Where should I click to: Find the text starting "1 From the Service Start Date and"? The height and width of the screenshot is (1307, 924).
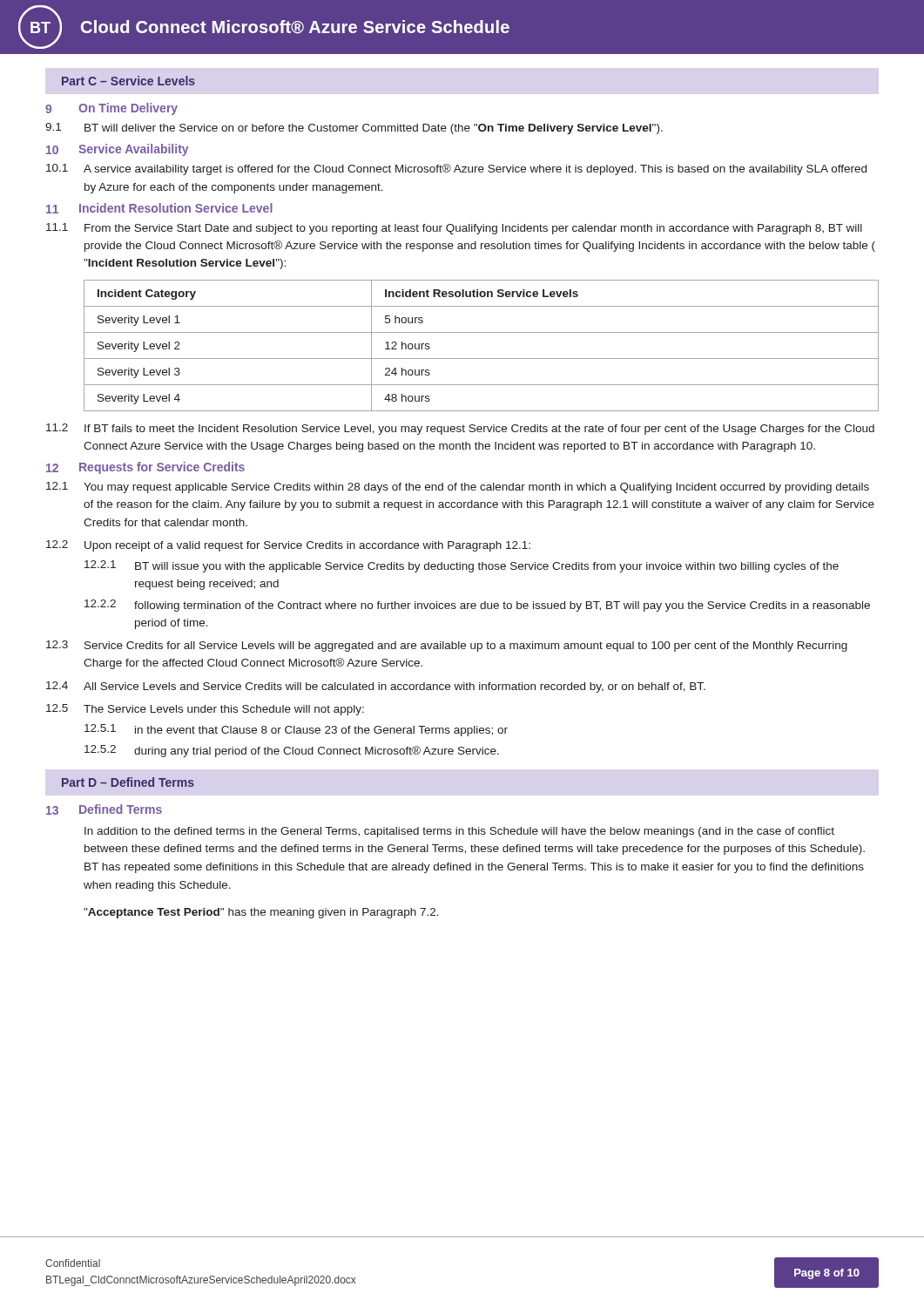click(462, 246)
